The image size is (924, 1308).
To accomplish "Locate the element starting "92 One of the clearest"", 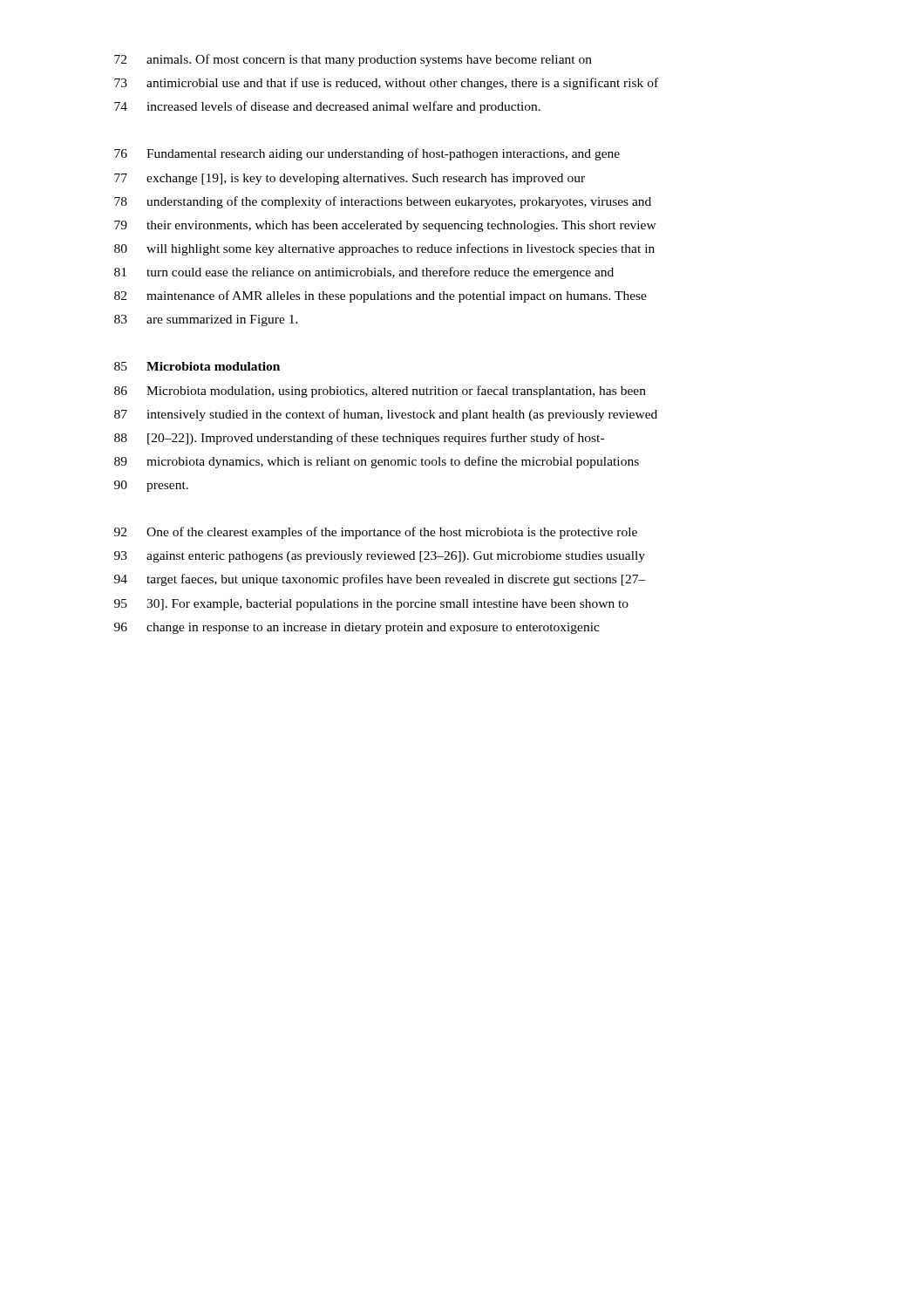I will [x=471, y=532].
